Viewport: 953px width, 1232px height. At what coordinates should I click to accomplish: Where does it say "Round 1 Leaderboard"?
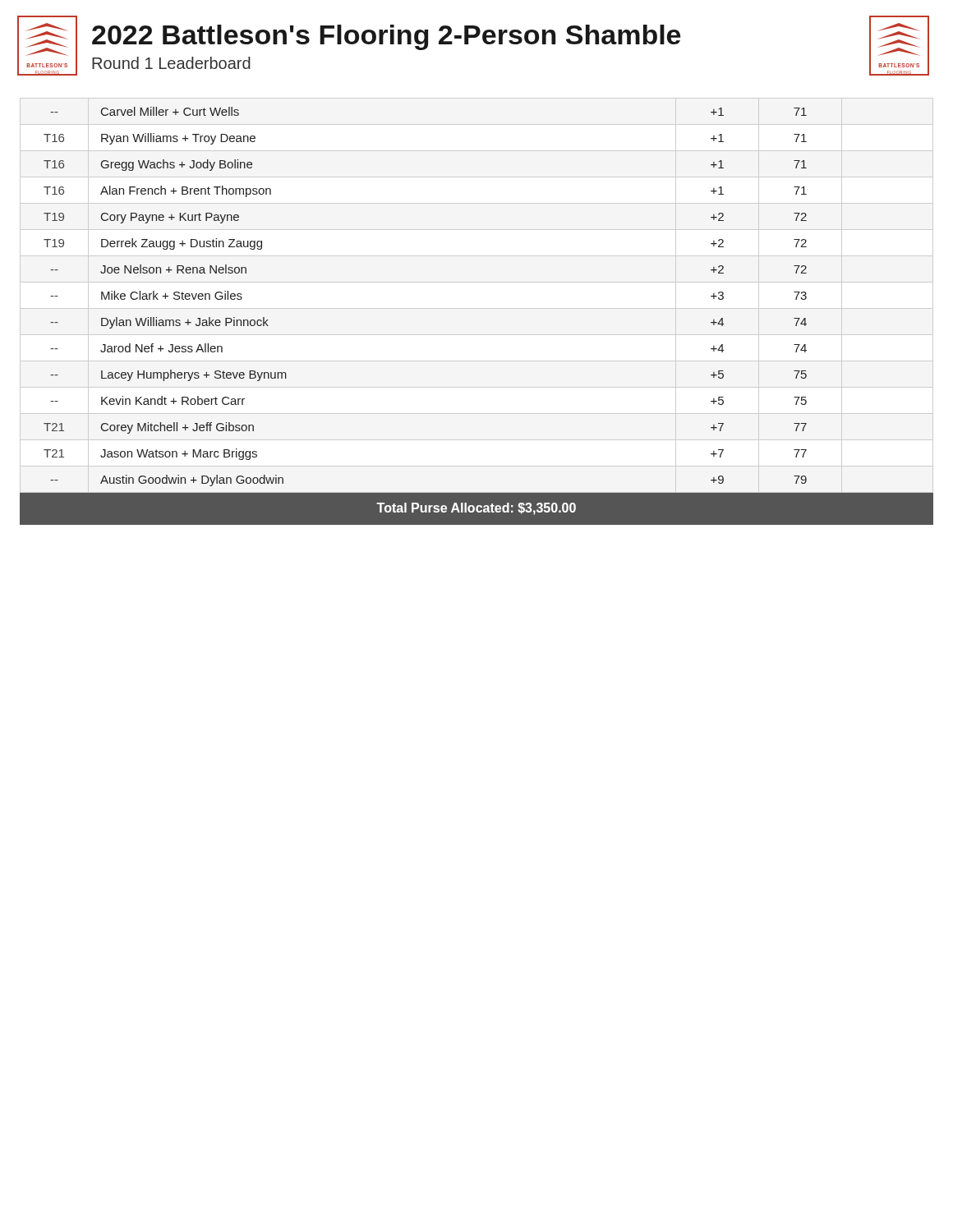[x=171, y=64]
